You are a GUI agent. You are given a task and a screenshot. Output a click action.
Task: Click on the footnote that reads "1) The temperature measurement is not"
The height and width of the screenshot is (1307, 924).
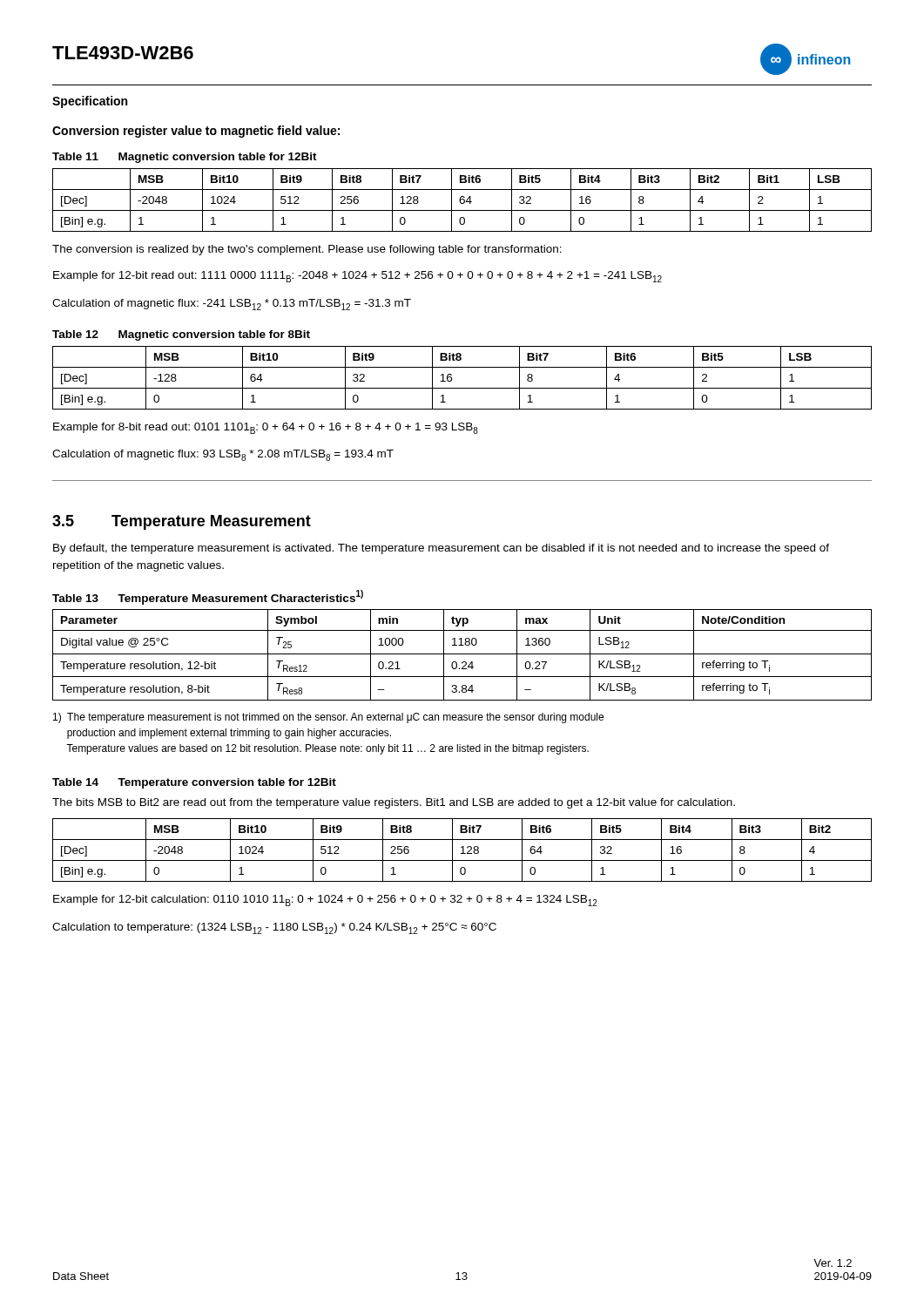[x=328, y=733]
